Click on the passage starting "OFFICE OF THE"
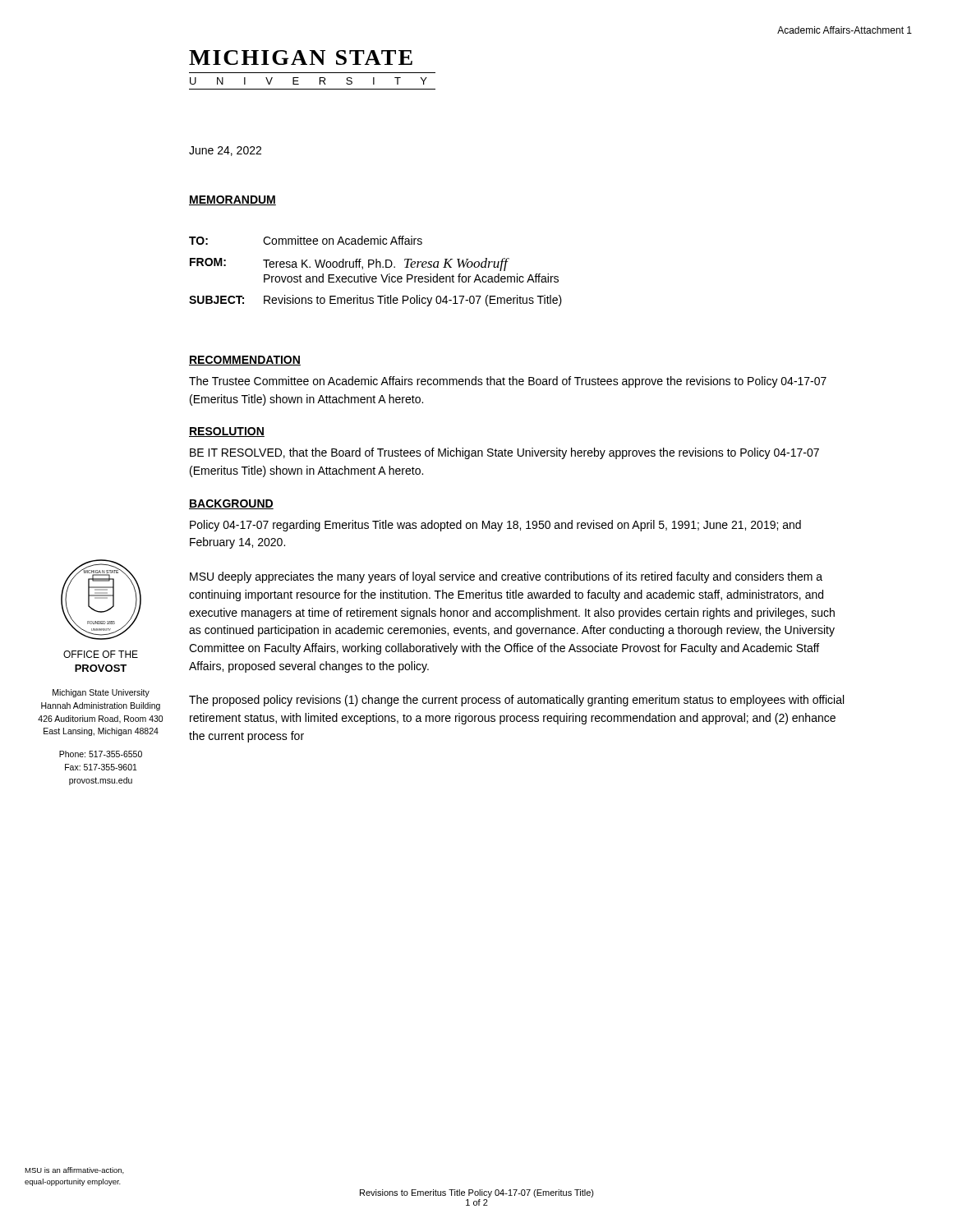Screen dimensions: 1232x953 [101, 655]
